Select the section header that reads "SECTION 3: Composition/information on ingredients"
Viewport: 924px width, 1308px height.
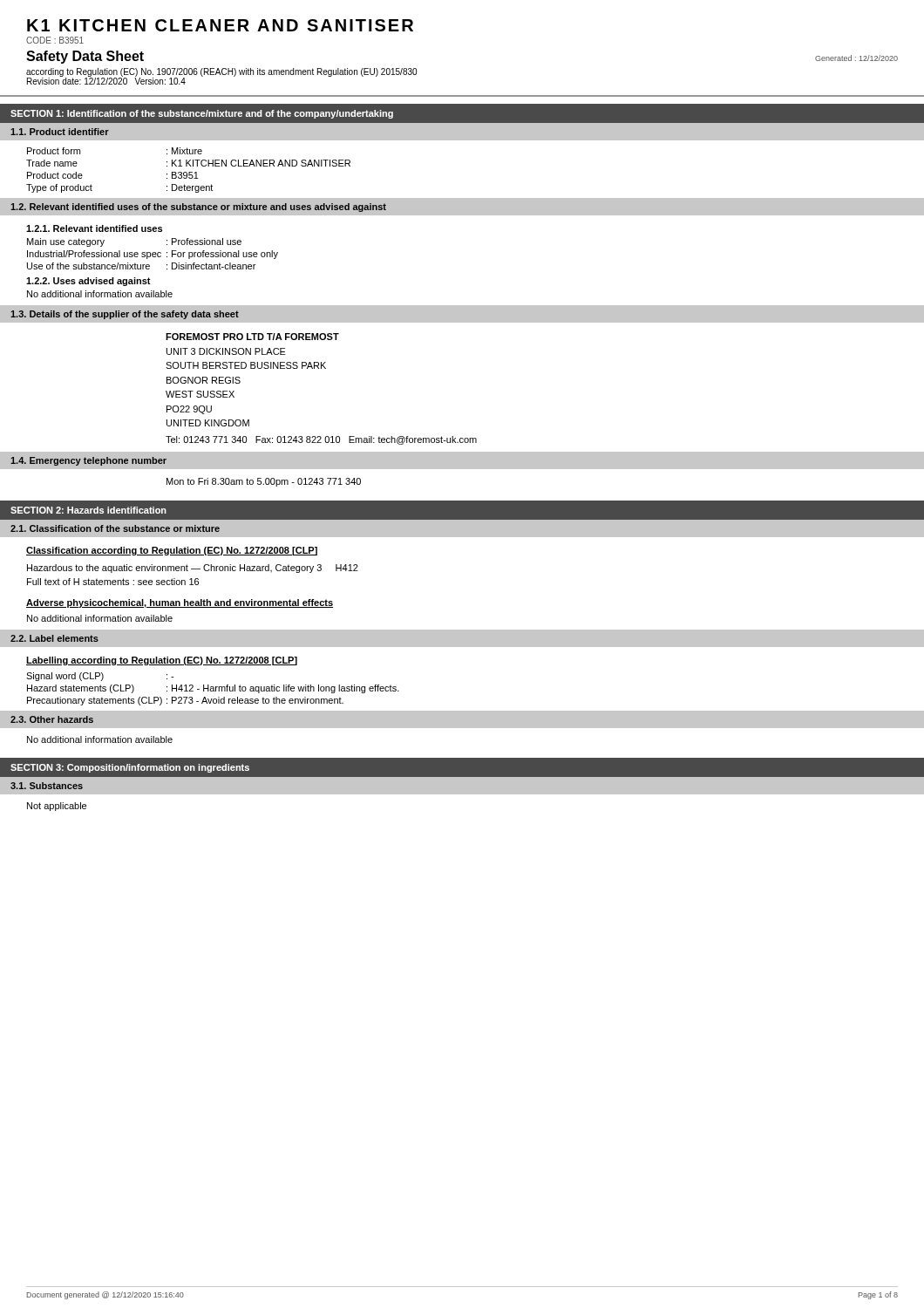click(x=130, y=767)
